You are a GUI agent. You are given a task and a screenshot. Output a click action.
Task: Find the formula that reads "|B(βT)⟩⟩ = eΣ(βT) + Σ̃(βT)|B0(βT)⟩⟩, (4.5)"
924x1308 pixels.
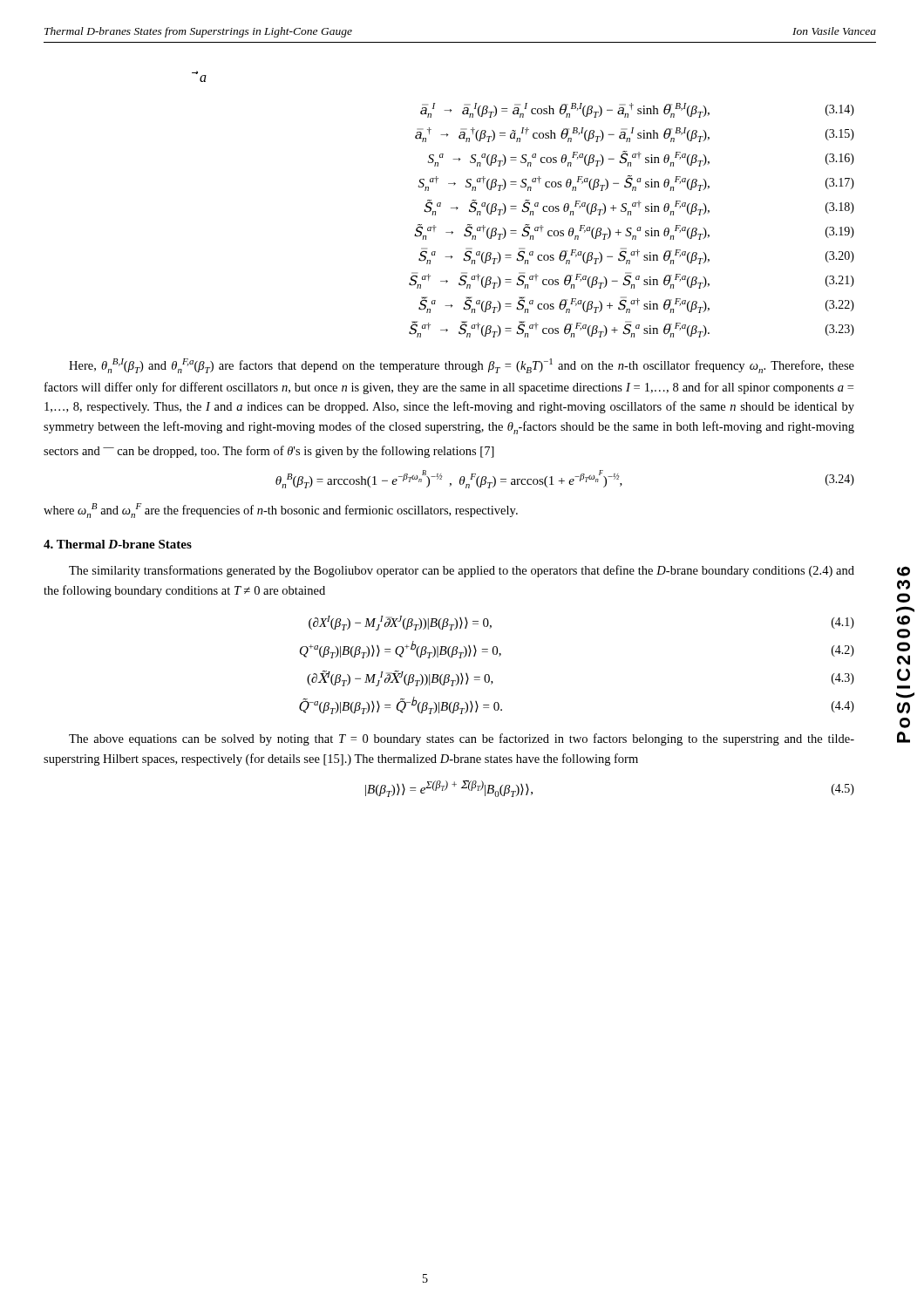point(434,790)
